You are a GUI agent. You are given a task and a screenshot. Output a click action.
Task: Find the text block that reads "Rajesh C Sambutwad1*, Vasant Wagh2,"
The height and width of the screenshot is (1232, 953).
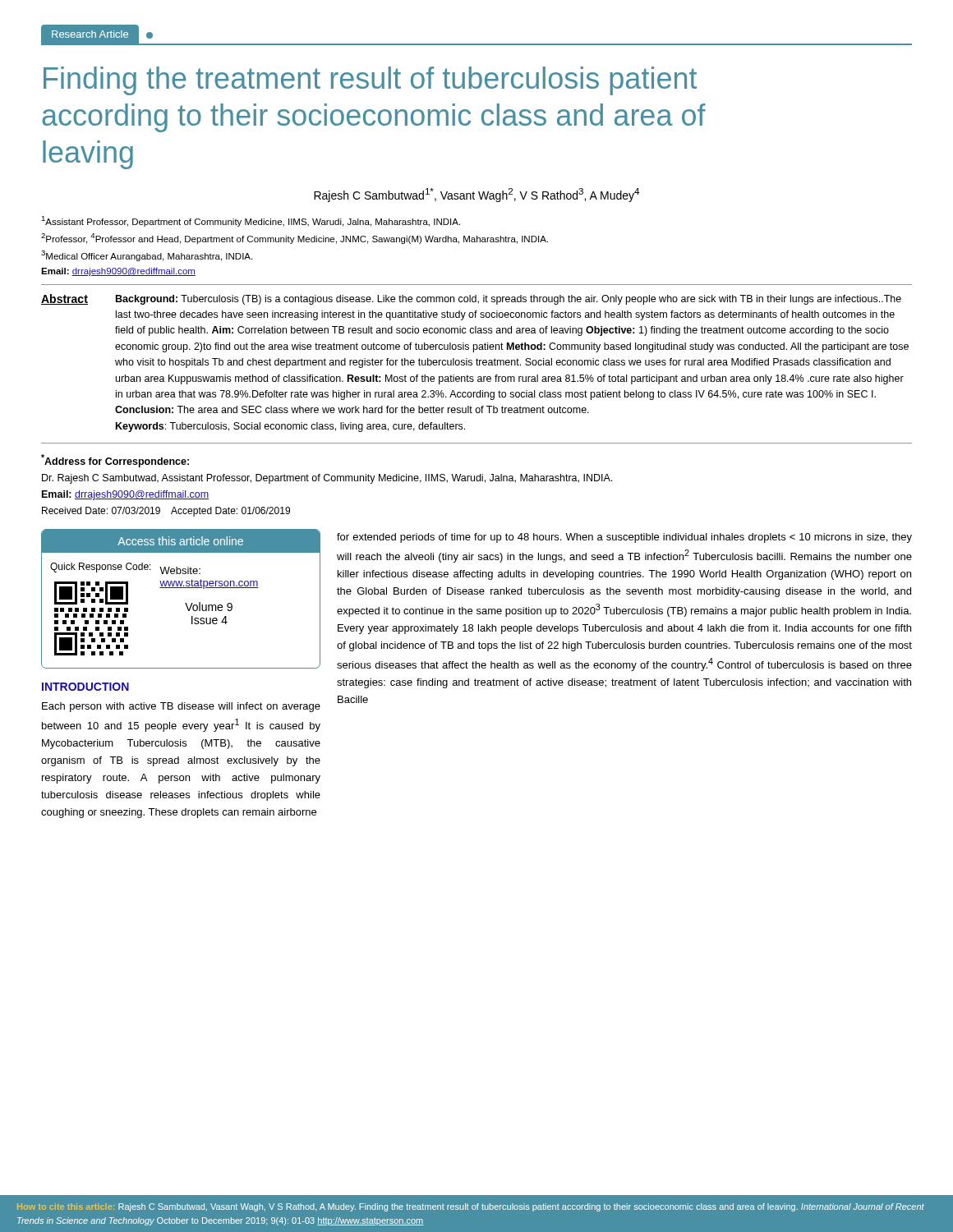[x=476, y=194]
